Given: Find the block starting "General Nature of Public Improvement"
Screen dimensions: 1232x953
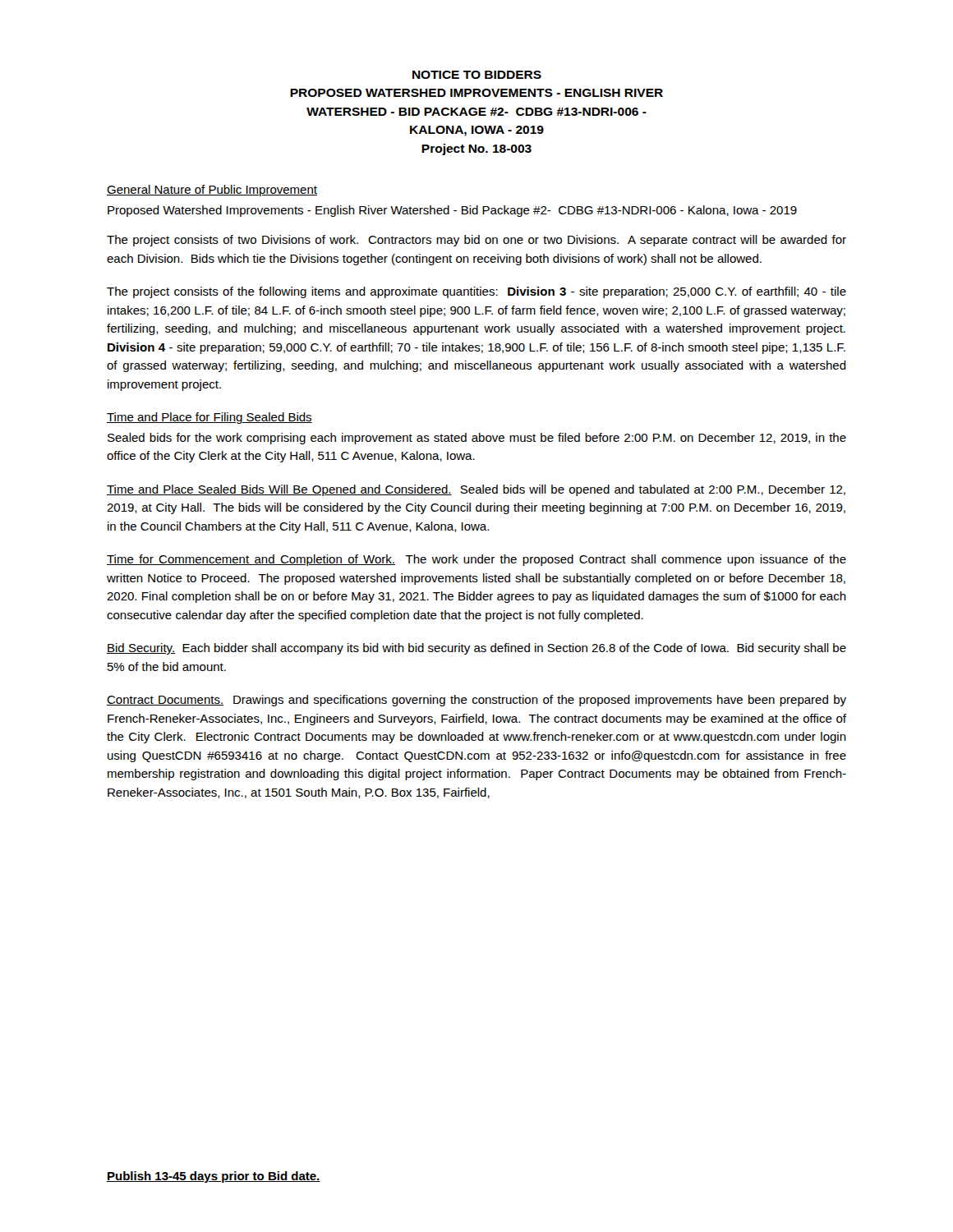Looking at the screenshot, I should coord(212,190).
